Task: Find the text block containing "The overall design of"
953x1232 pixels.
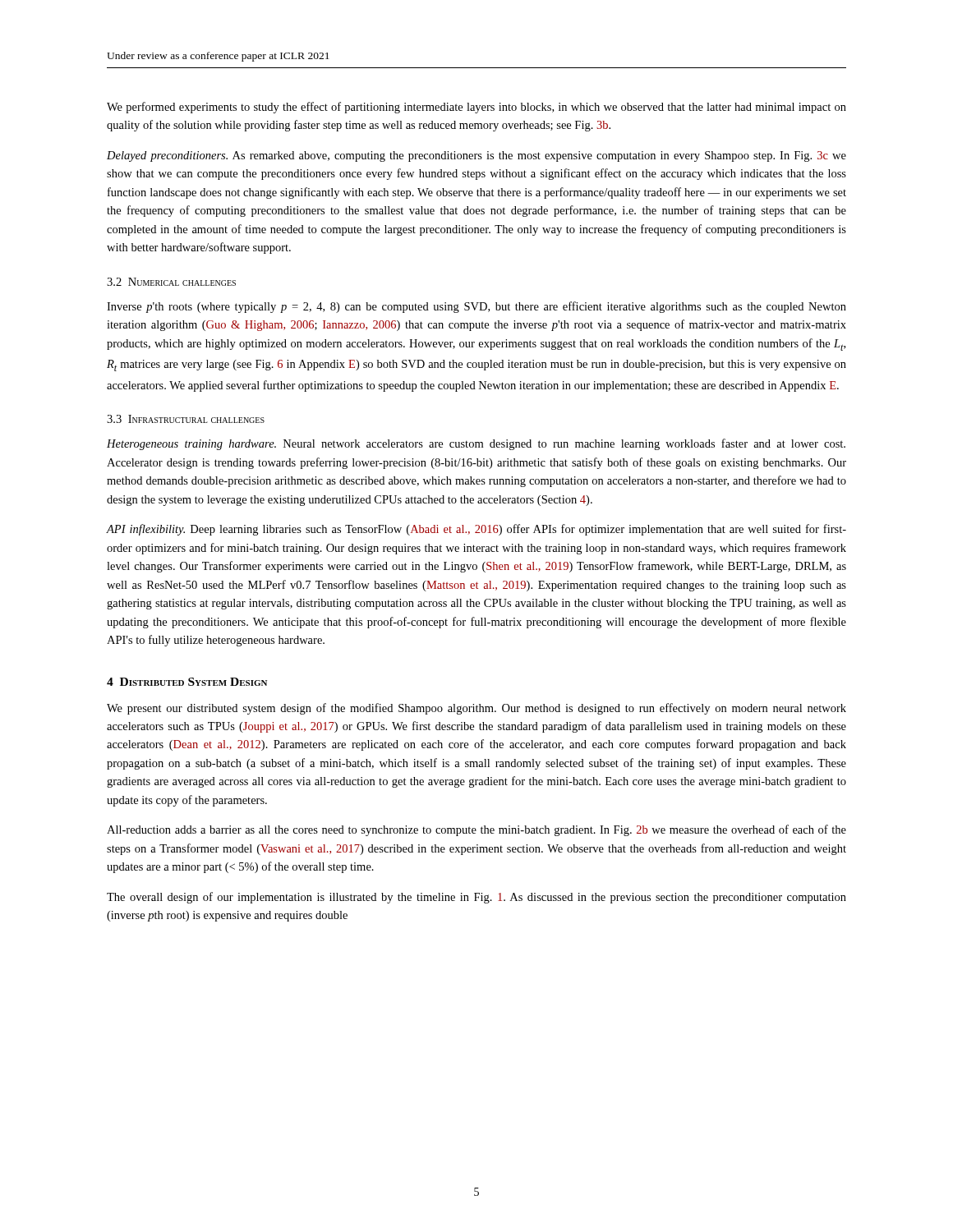Action: coord(476,906)
